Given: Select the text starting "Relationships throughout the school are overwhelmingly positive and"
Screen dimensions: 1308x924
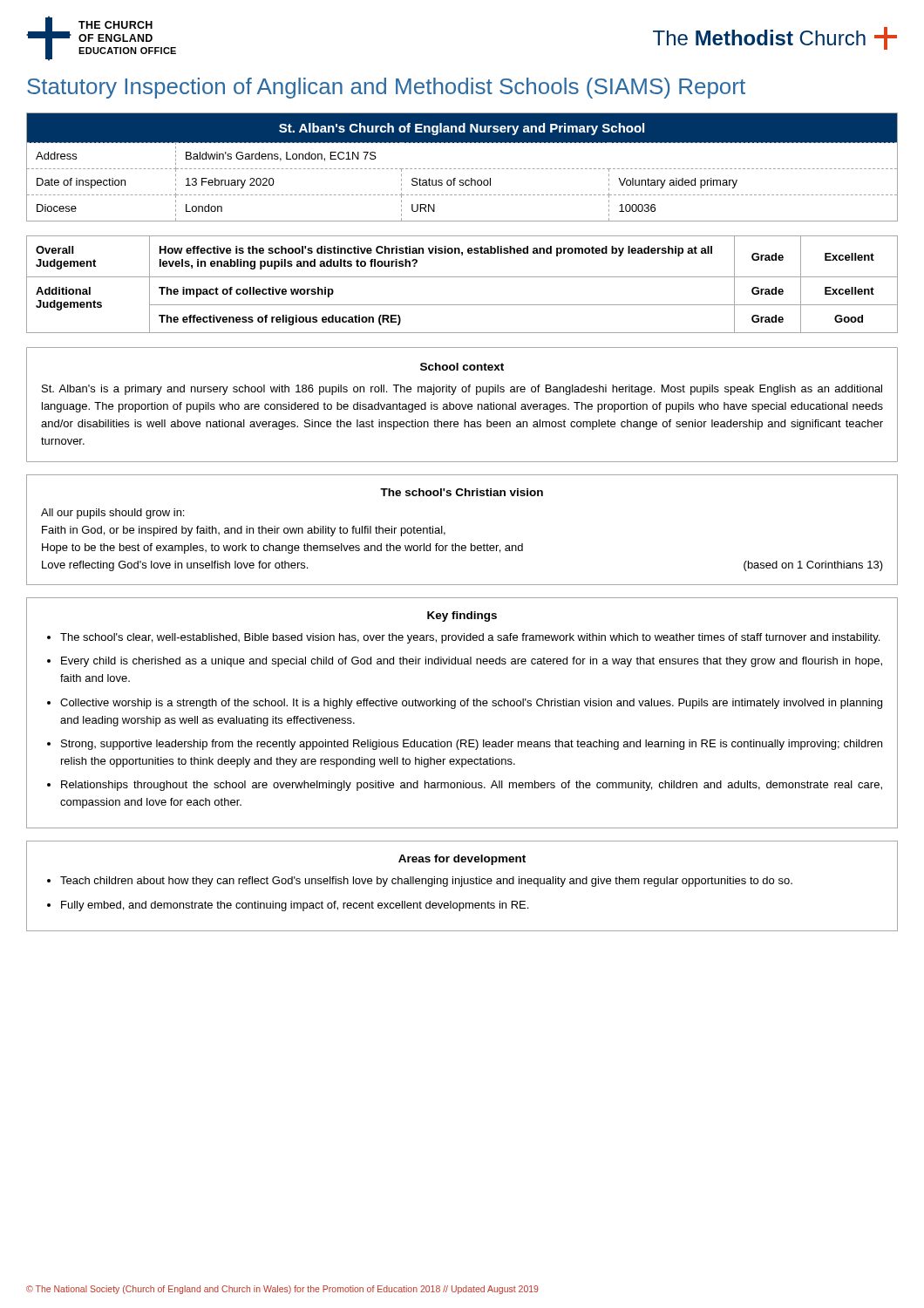Looking at the screenshot, I should (472, 793).
